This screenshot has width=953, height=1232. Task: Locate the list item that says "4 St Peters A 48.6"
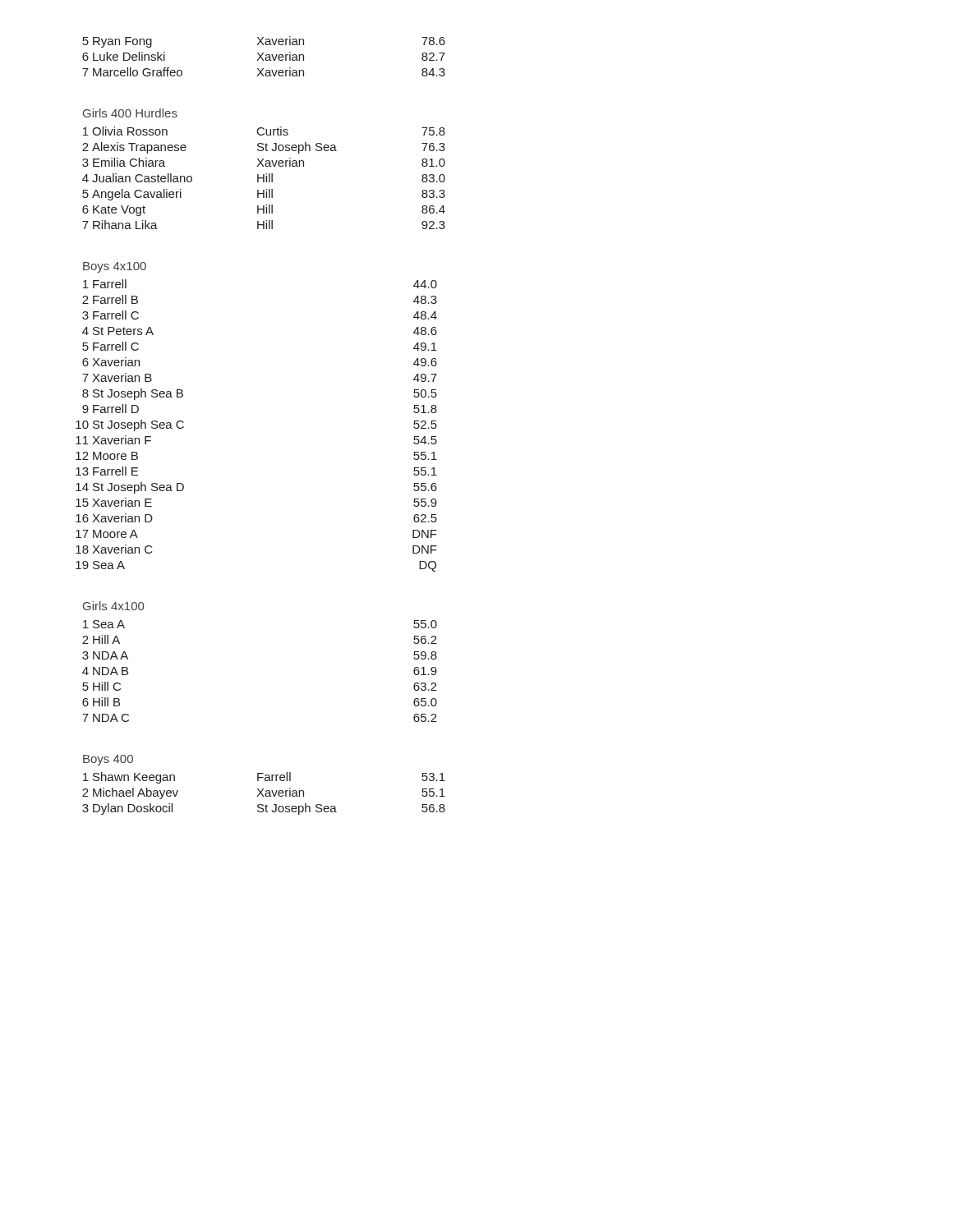pyautogui.click(x=119, y=331)
